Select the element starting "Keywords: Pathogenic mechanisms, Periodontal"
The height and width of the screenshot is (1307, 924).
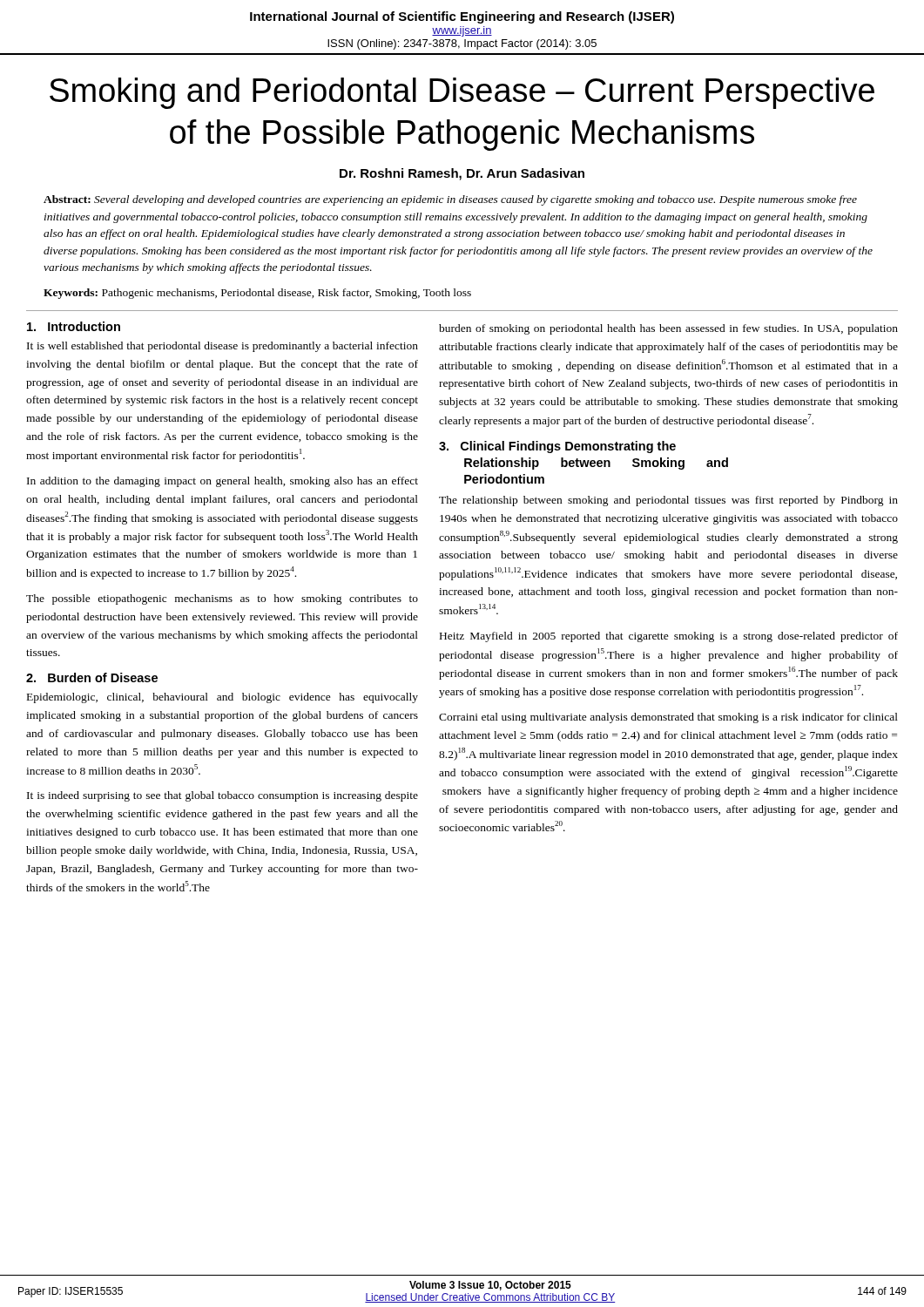point(462,293)
